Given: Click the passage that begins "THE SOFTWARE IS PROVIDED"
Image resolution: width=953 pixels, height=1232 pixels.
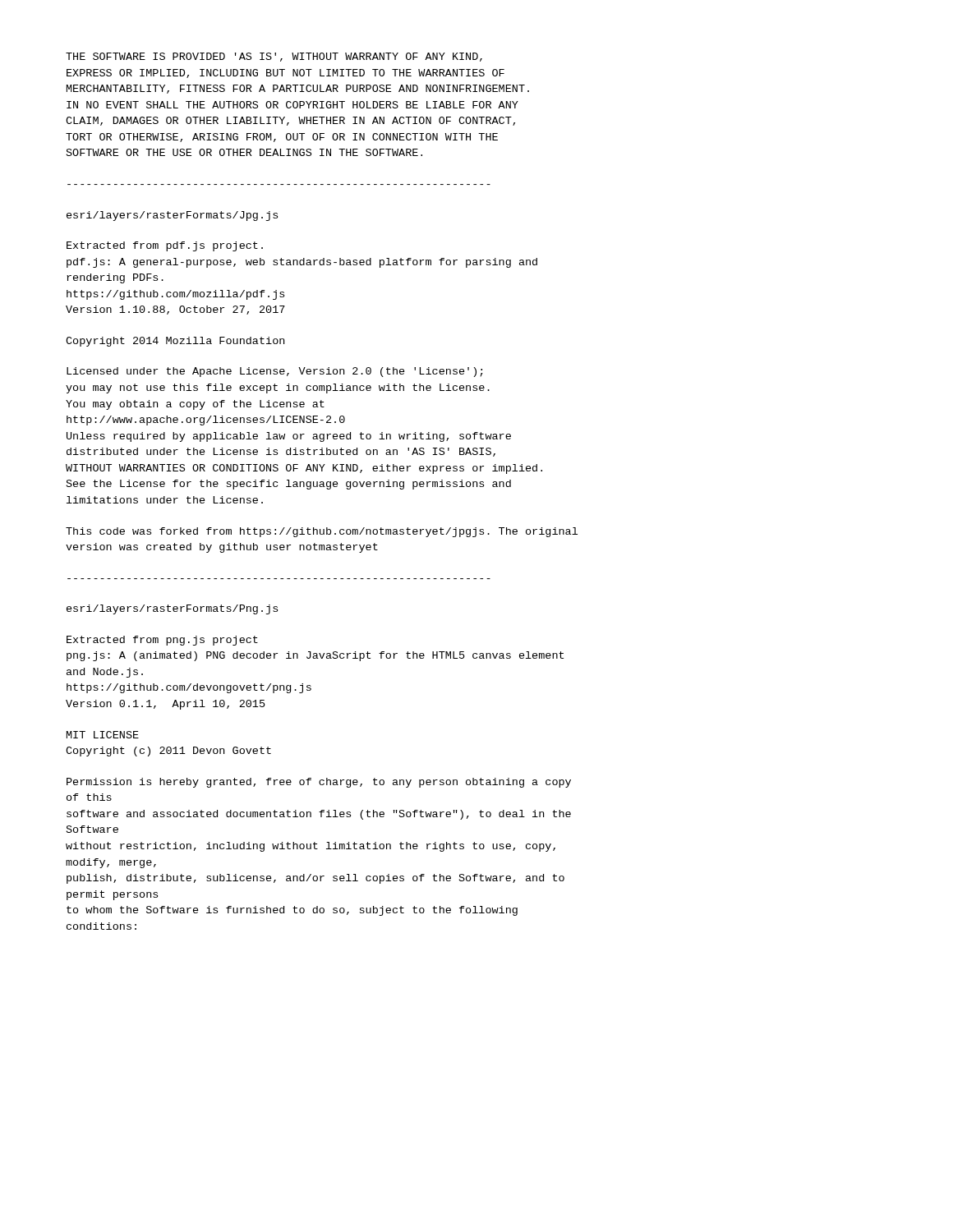Looking at the screenshot, I should click(299, 105).
